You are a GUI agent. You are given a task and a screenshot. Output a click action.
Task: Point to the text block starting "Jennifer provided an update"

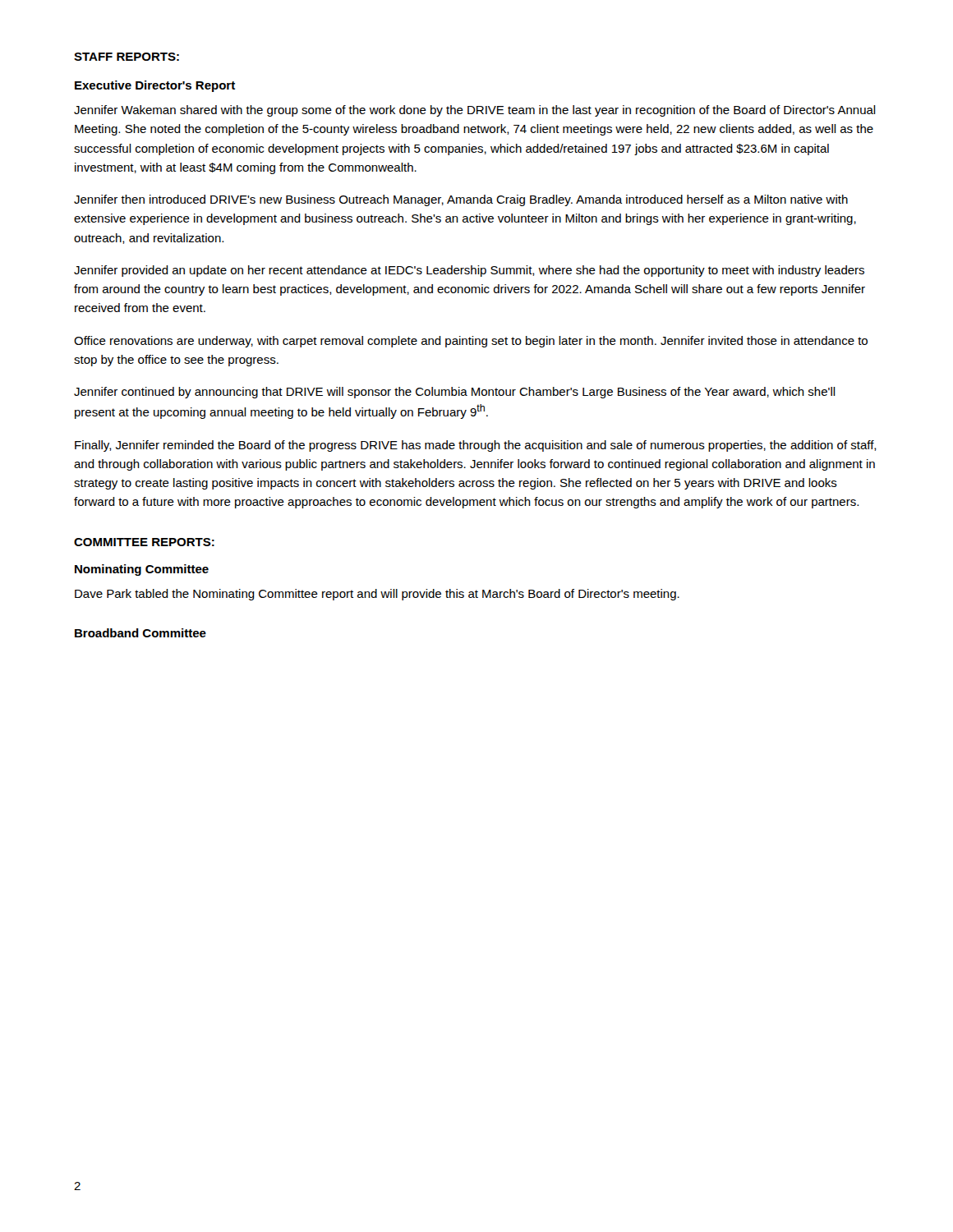pos(470,289)
